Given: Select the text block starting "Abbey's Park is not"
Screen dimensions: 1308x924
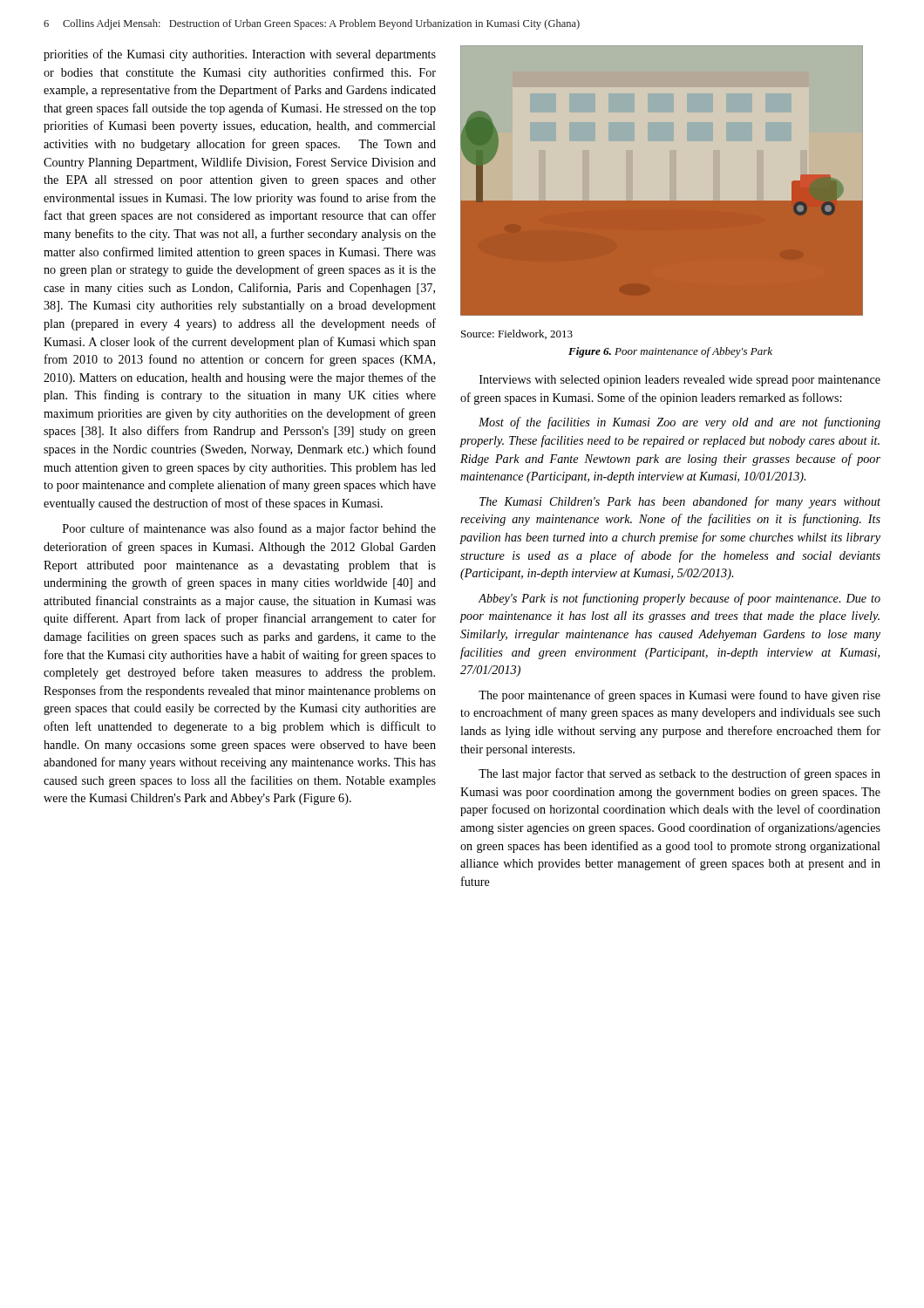Looking at the screenshot, I should [670, 634].
